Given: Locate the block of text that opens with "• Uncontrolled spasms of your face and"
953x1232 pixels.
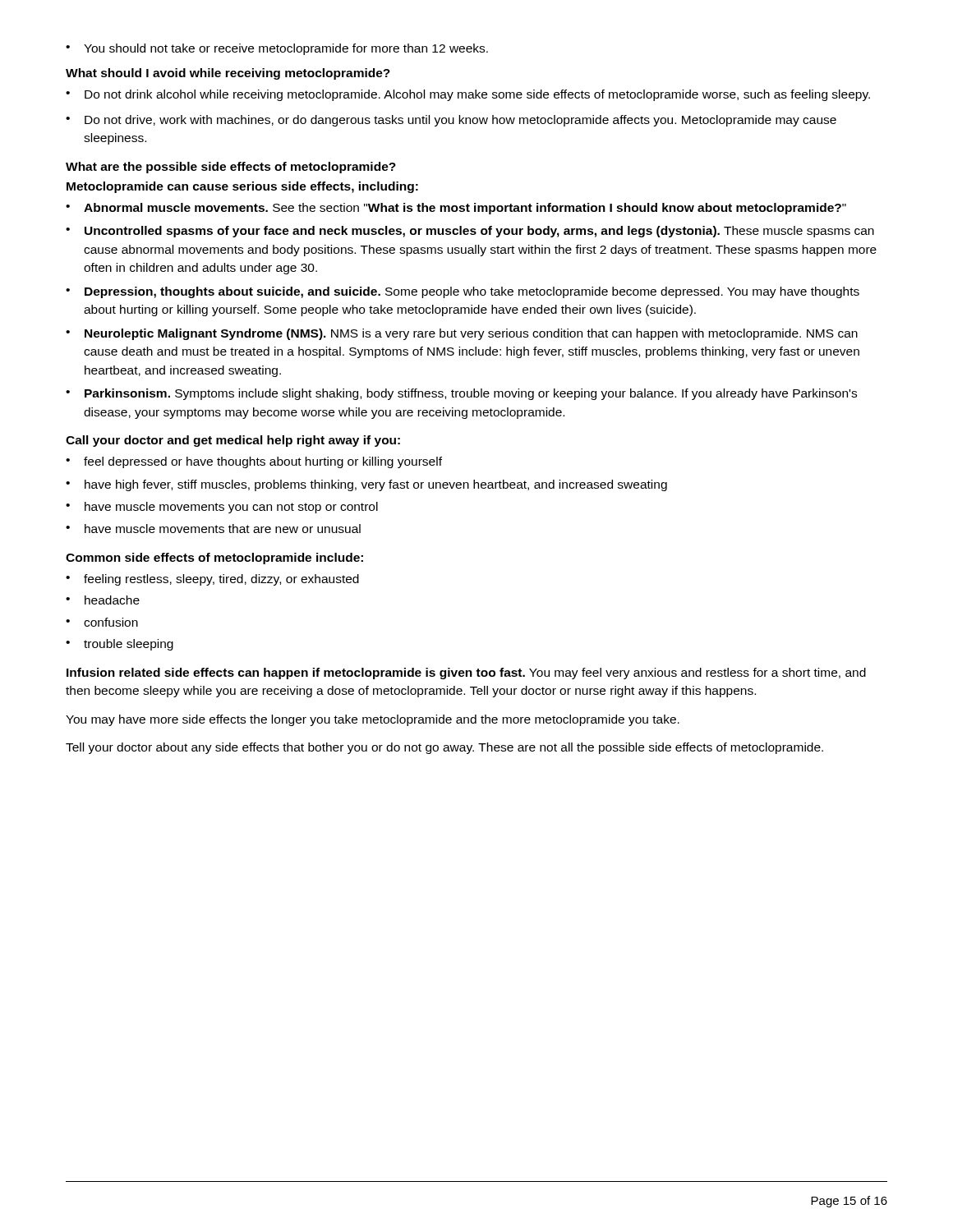Looking at the screenshot, I should pos(476,250).
